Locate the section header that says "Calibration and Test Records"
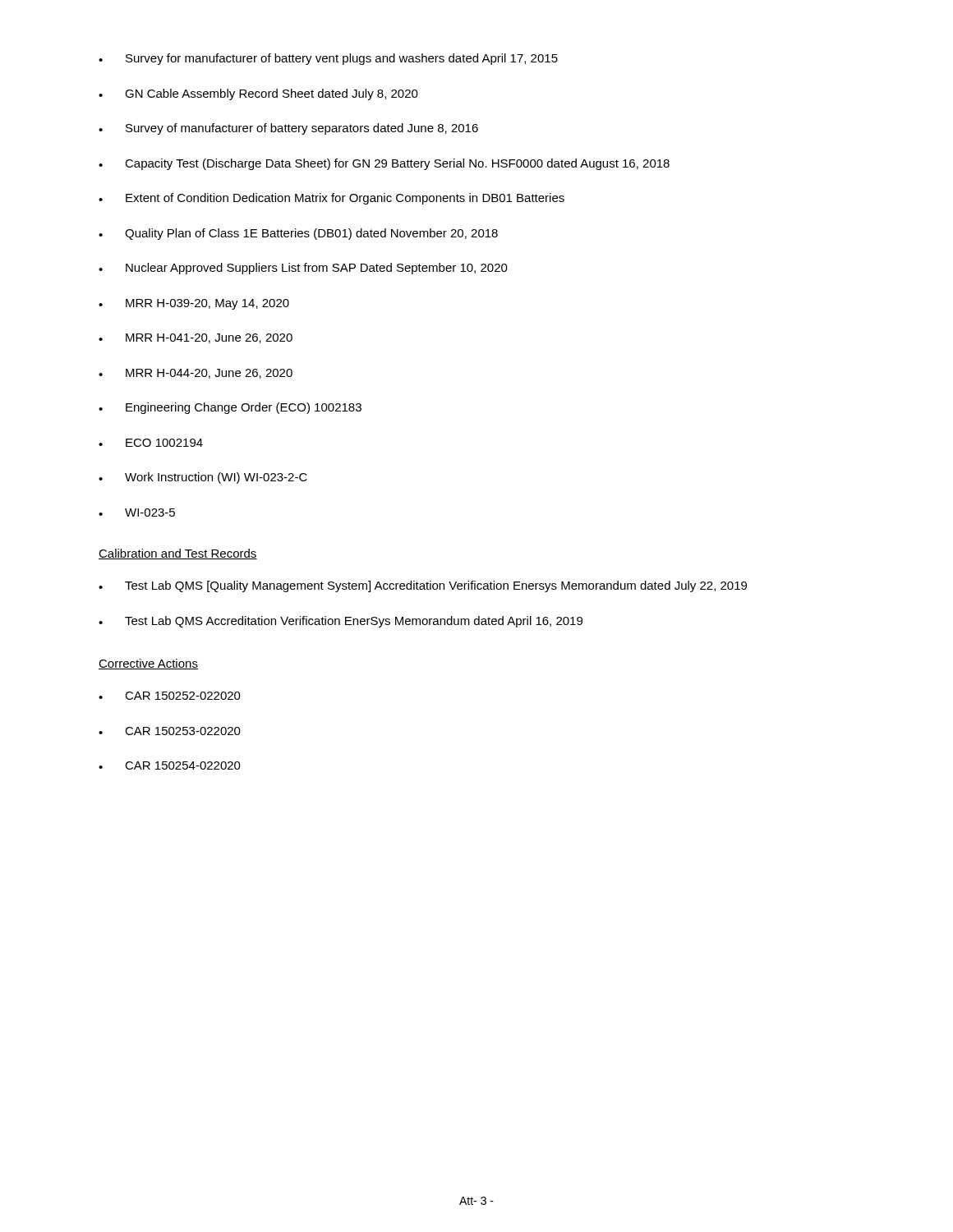953x1232 pixels. click(178, 553)
